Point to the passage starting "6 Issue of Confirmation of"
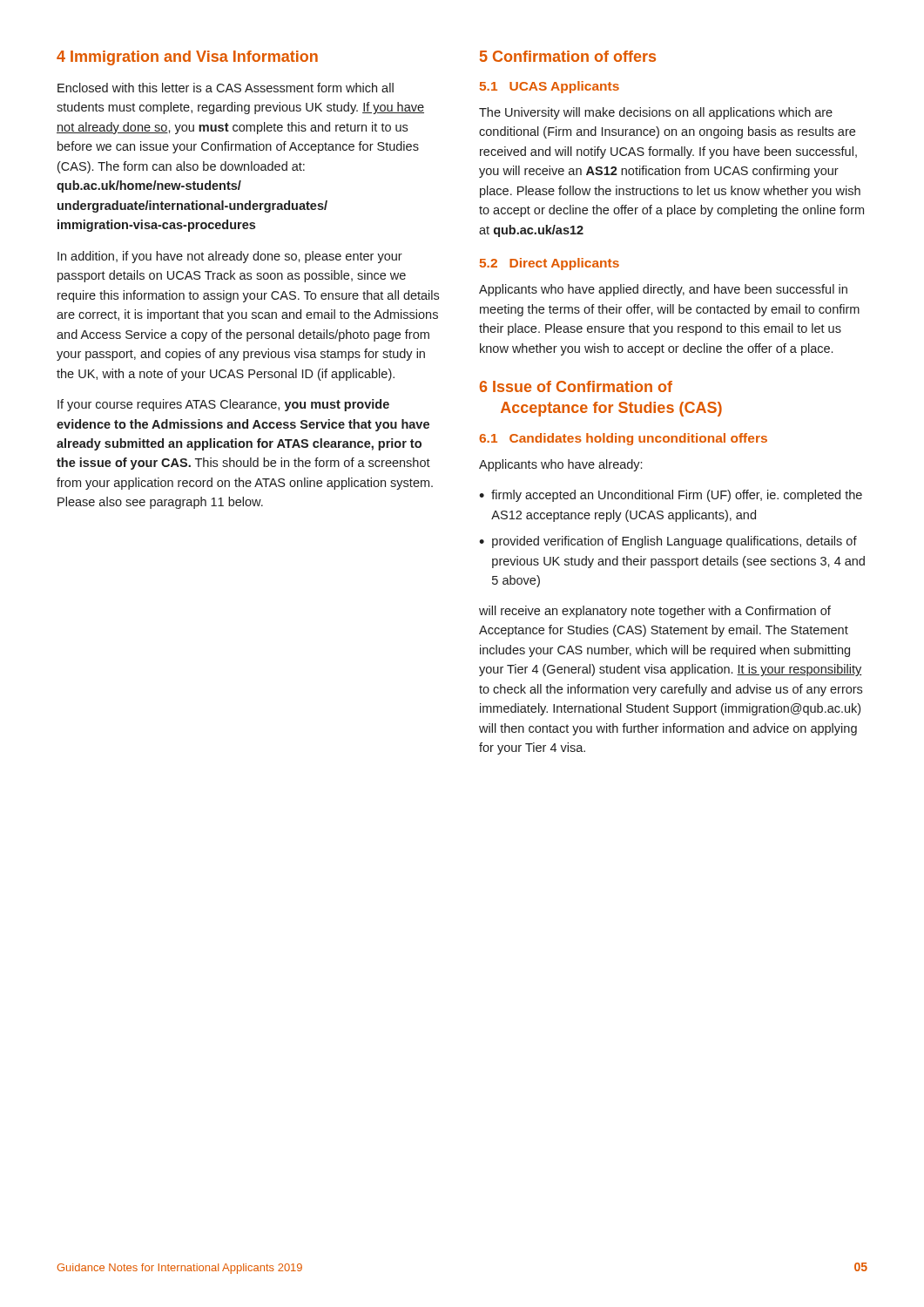This screenshot has width=924, height=1307. coord(601,397)
